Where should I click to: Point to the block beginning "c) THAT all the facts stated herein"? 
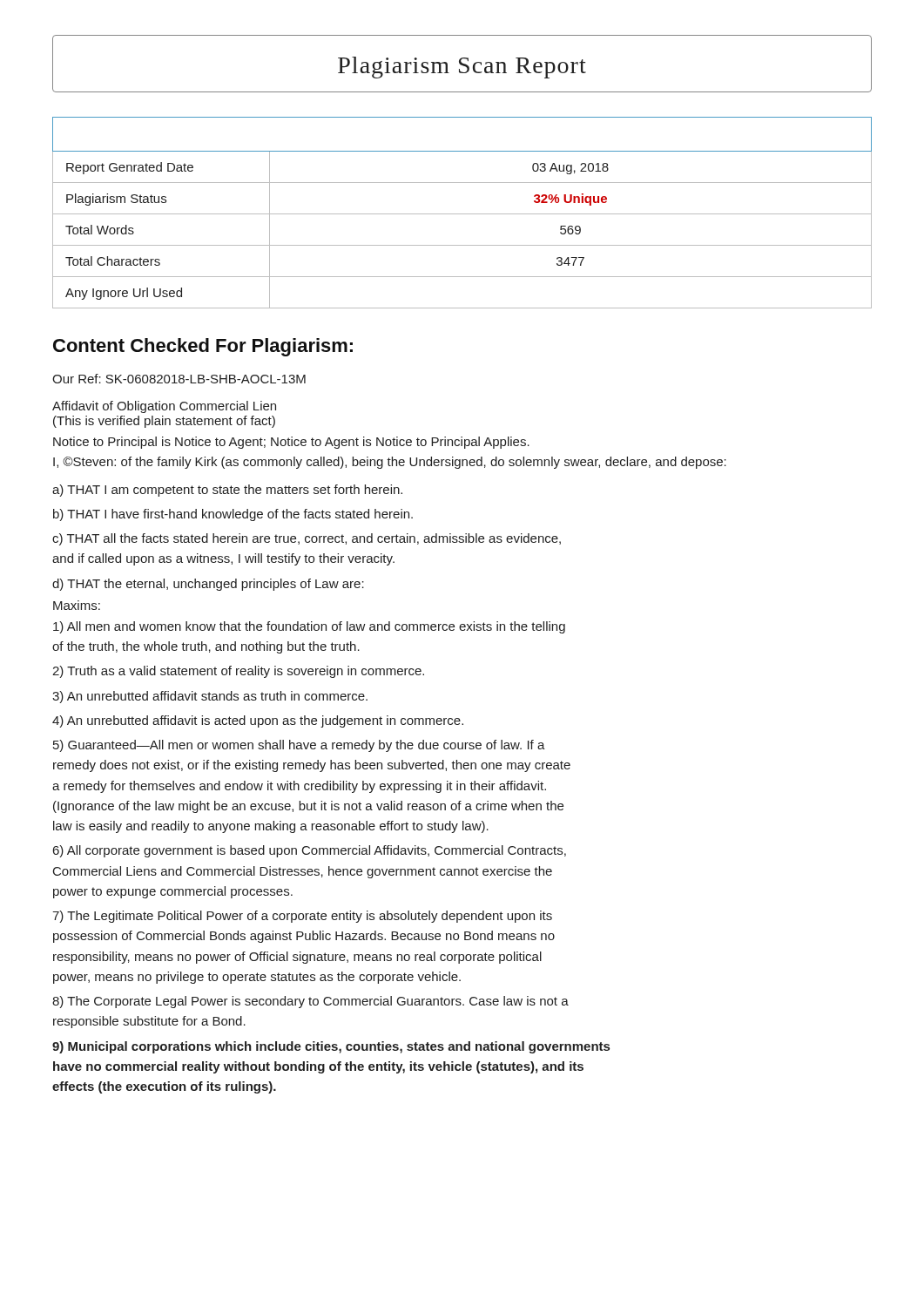(462, 548)
